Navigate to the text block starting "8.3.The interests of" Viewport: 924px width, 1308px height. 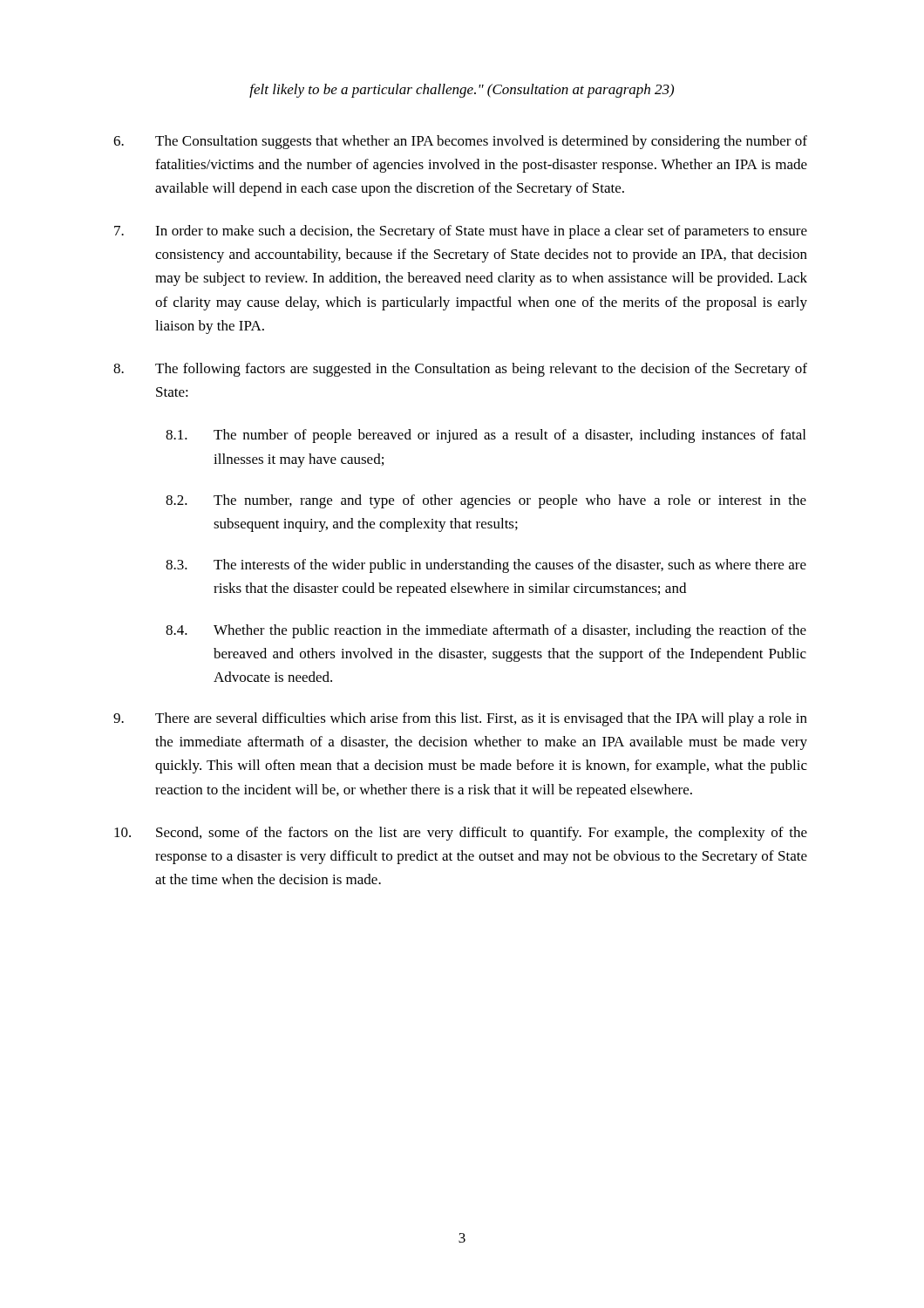[x=486, y=577]
